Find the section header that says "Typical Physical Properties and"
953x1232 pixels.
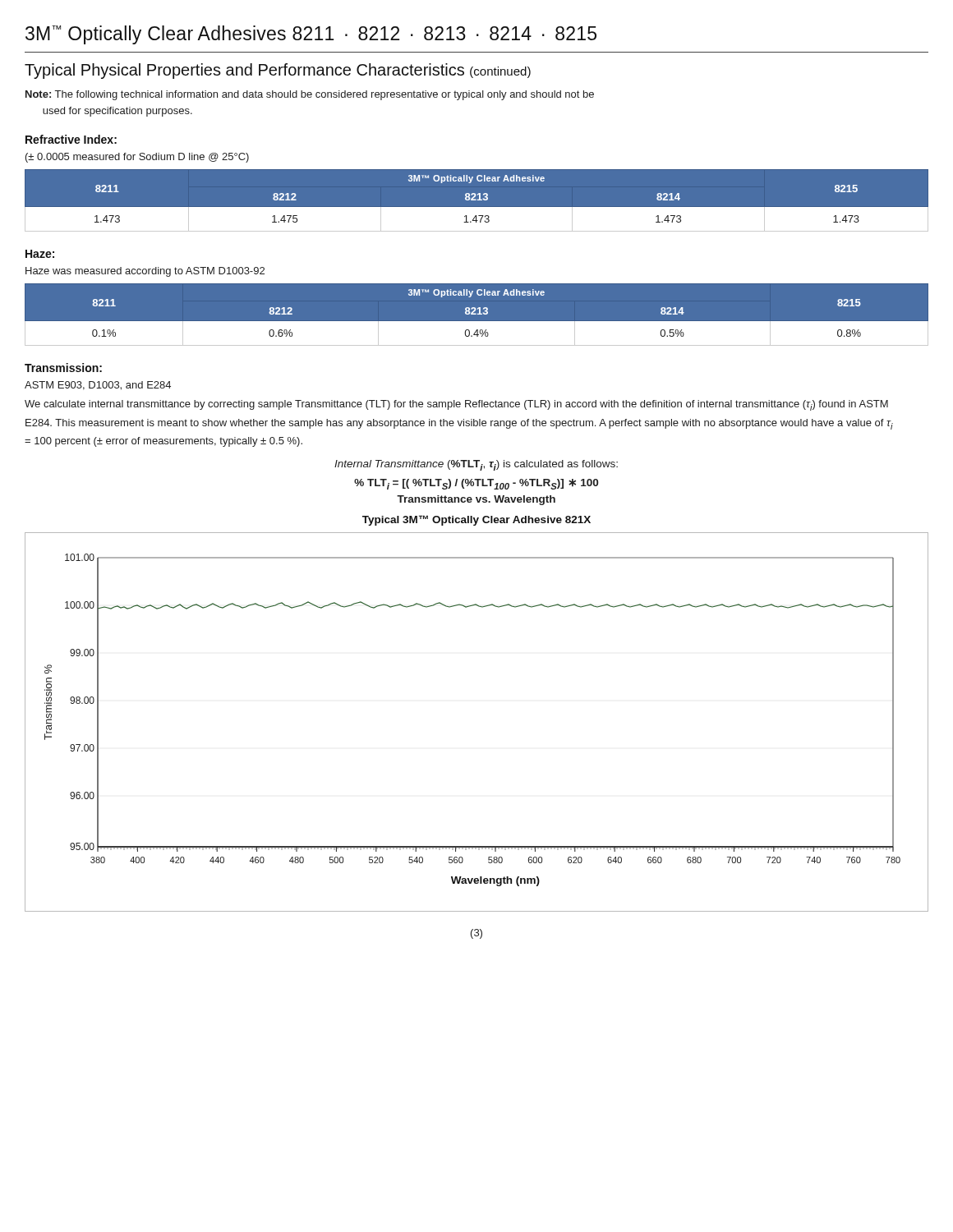tap(278, 70)
